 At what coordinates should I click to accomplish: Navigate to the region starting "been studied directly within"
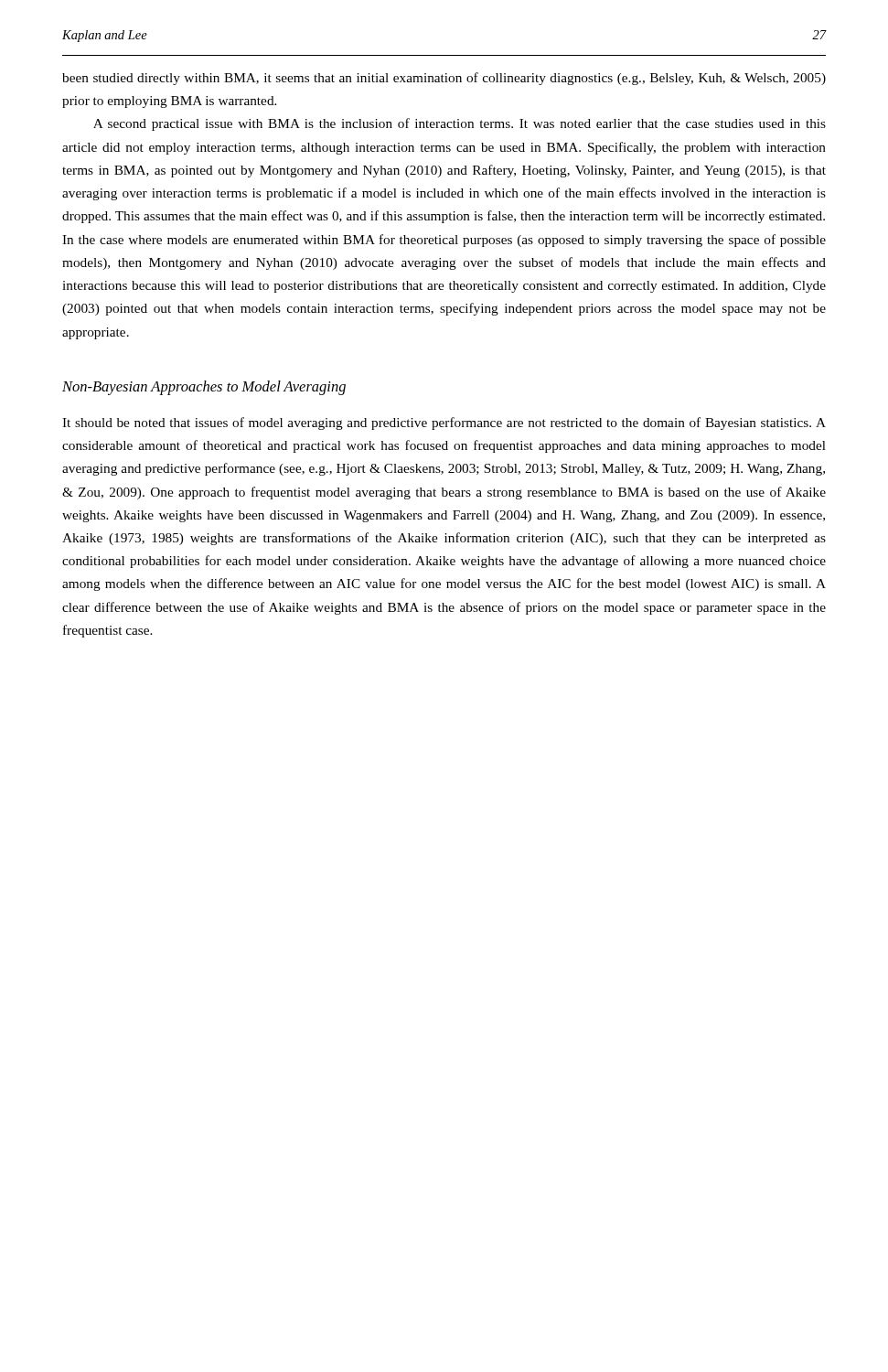(444, 204)
